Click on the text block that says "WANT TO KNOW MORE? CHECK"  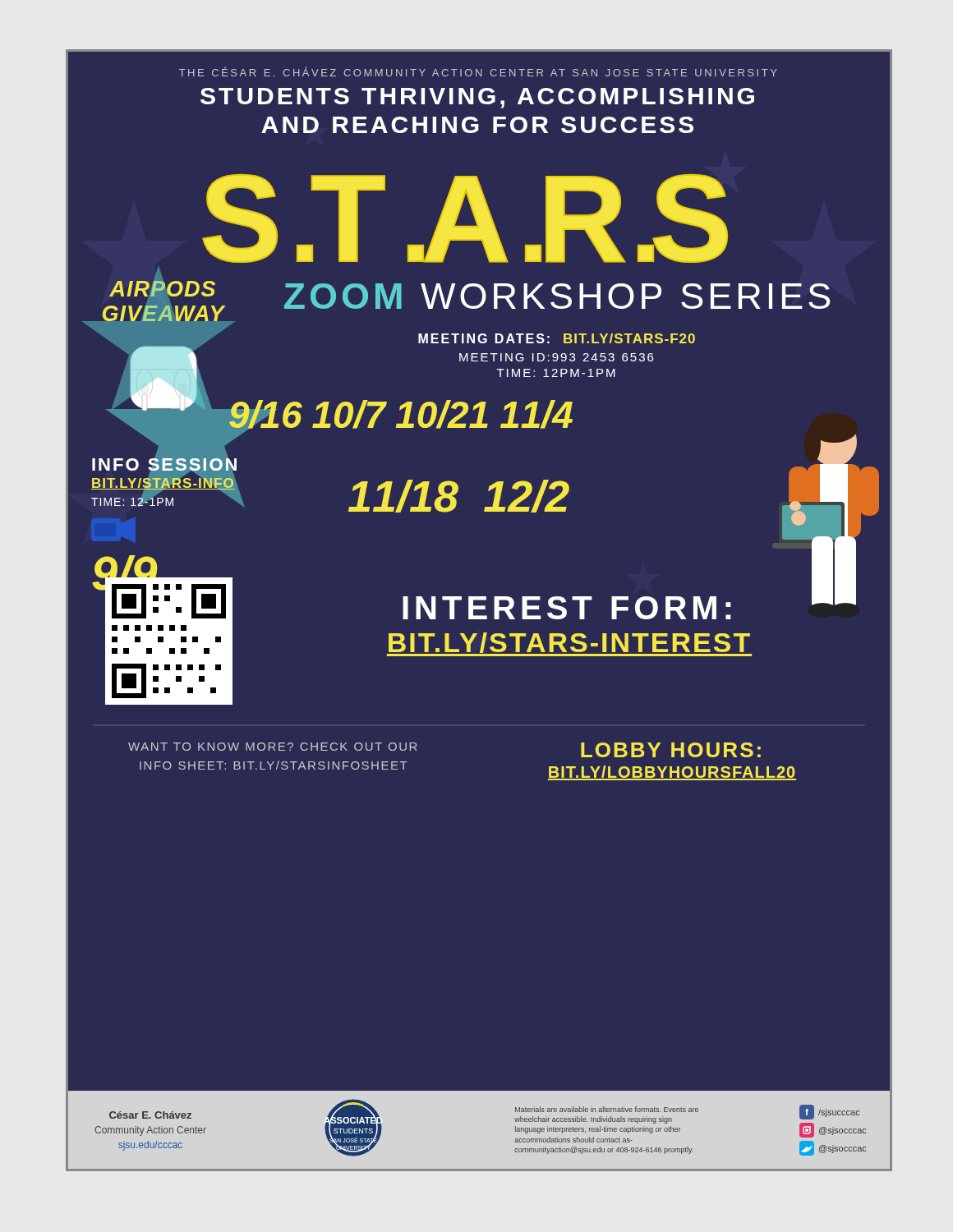point(274,756)
